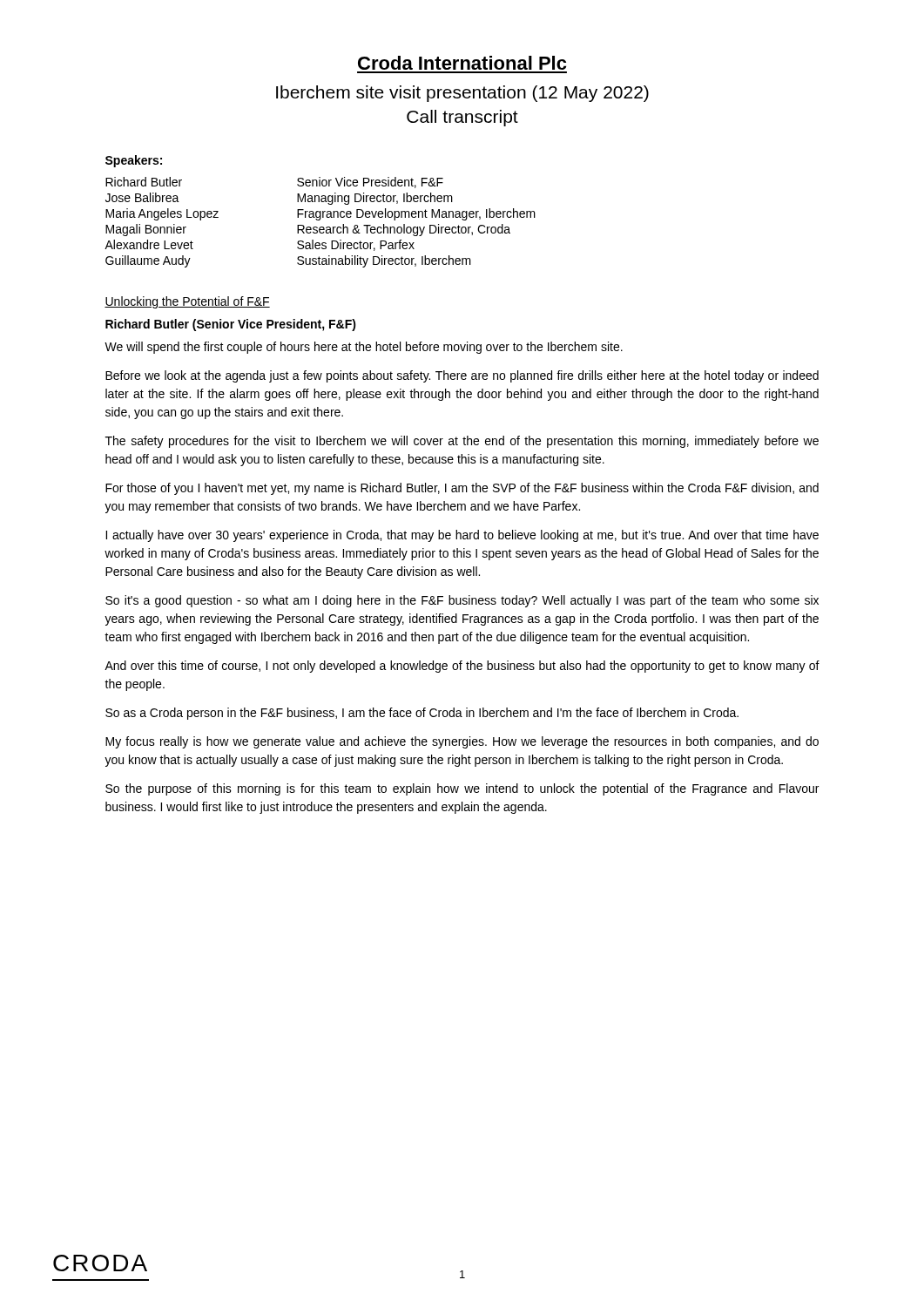Select the text starting "So it's a good"

(x=462, y=619)
